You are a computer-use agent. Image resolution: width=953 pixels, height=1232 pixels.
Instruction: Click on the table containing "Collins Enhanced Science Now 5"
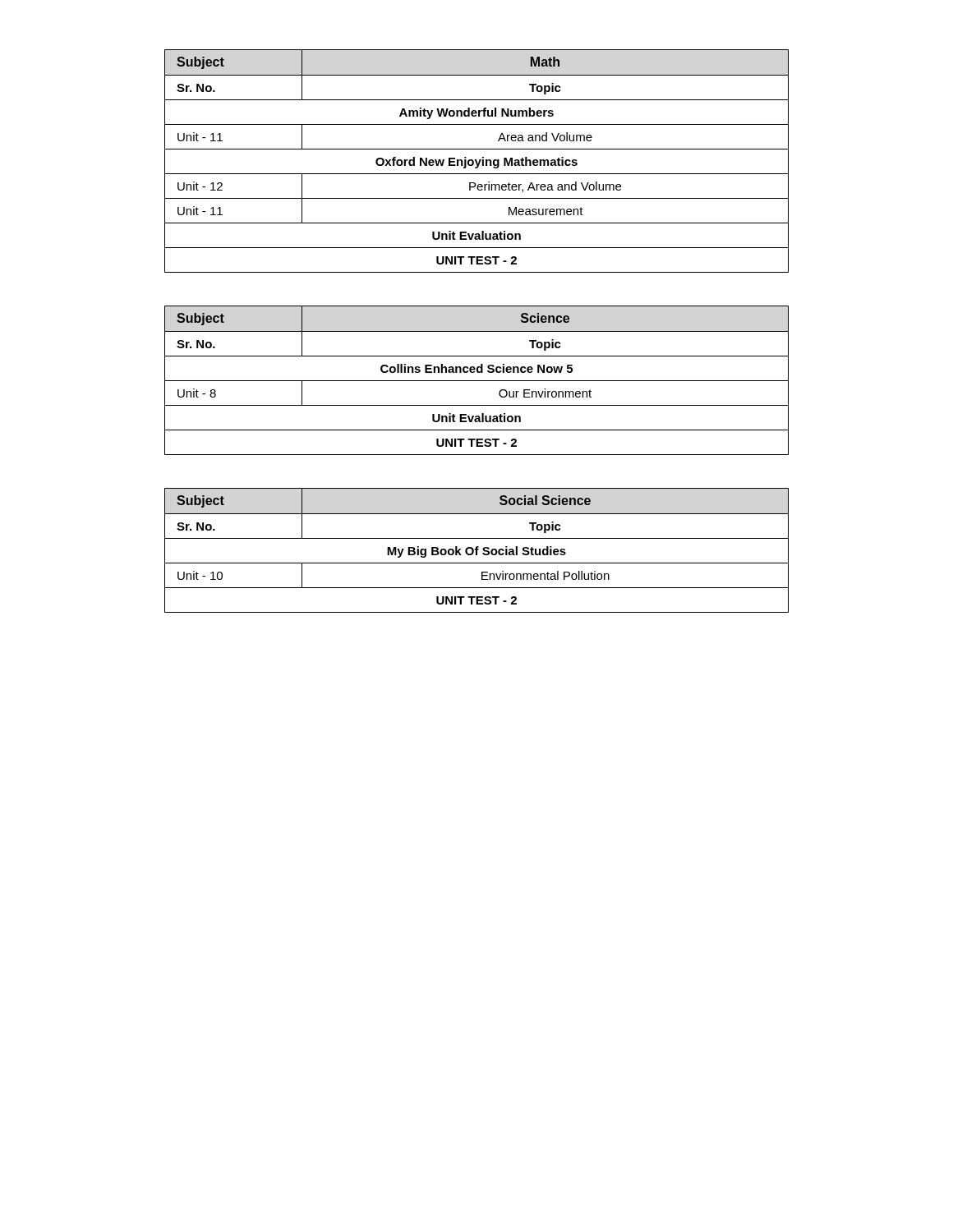[x=476, y=380]
